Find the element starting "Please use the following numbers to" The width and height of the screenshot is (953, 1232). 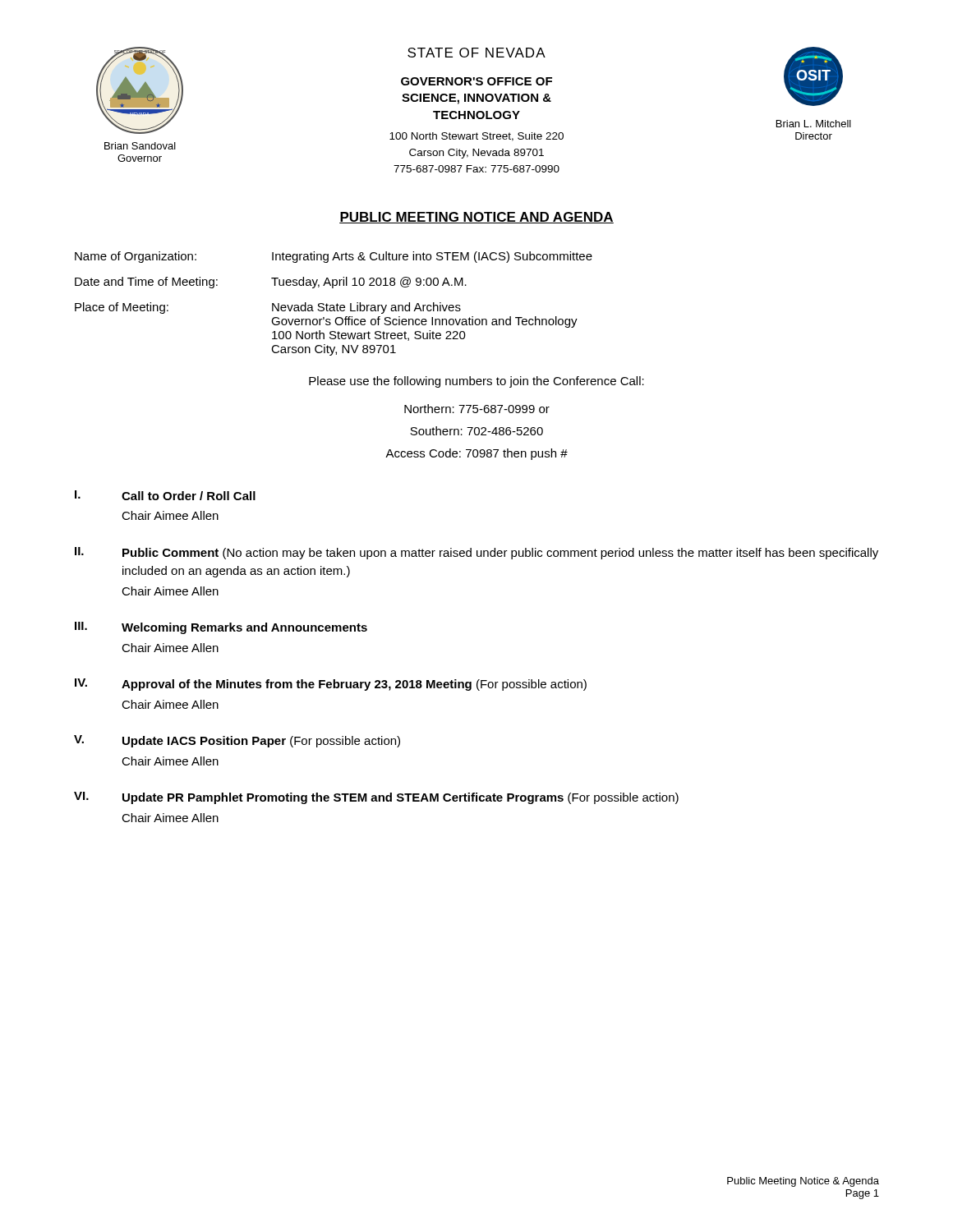476,418
